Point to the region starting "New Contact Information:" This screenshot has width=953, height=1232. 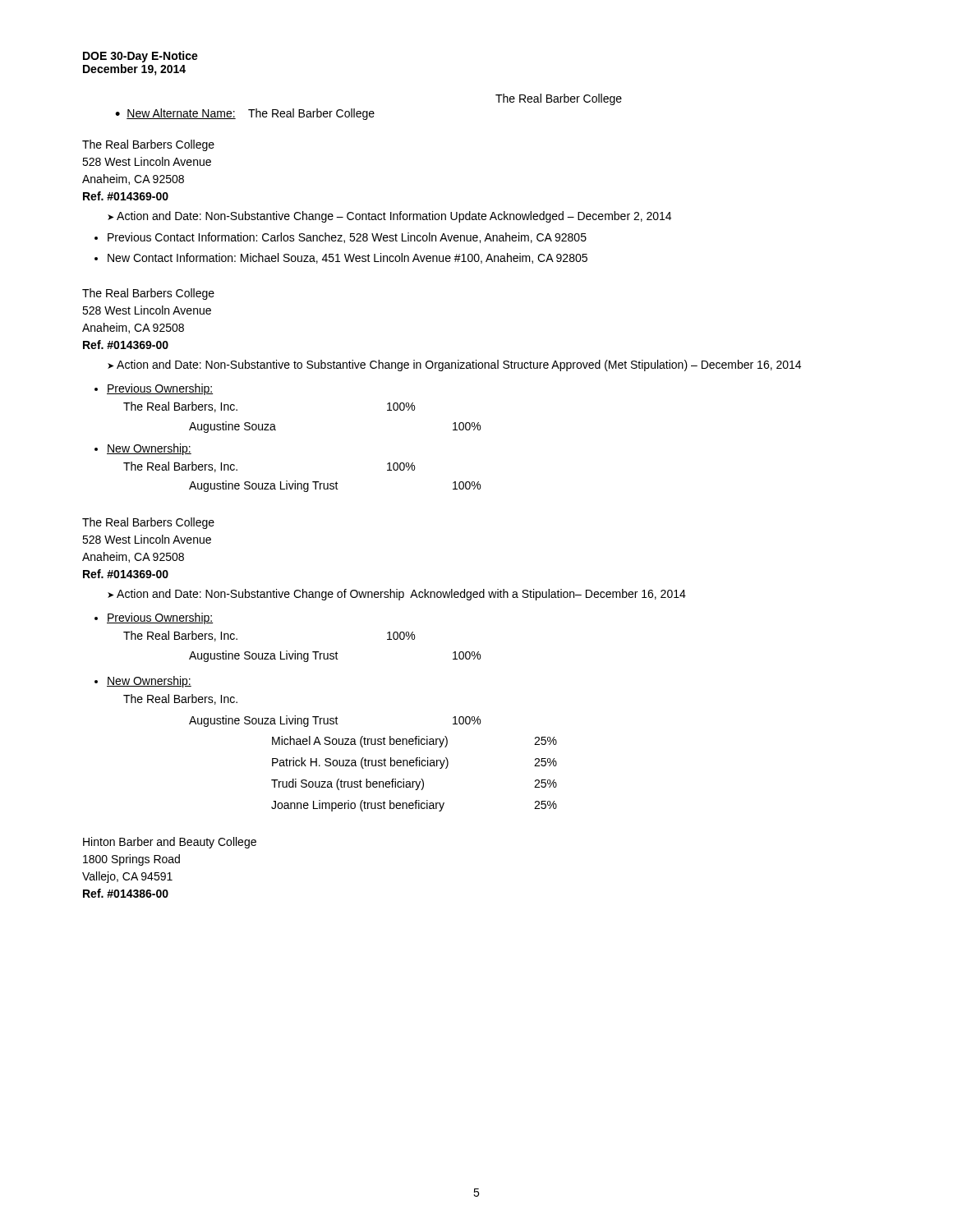(x=347, y=258)
